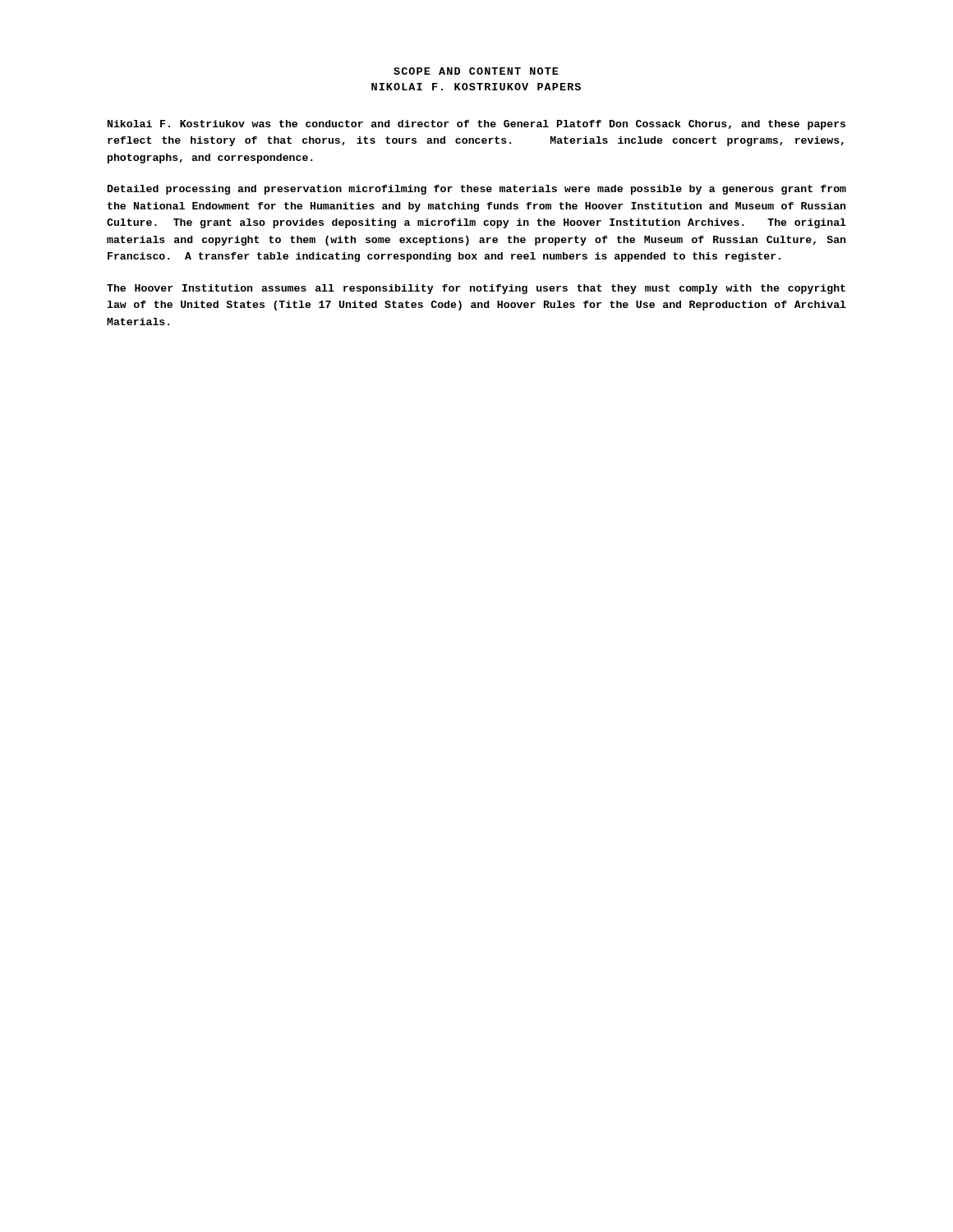Click on the text starting "NIKOLAI F. KOSTRIUKOV PAPERS"
Screen dimensions: 1232x953
[x=476, y=87]
